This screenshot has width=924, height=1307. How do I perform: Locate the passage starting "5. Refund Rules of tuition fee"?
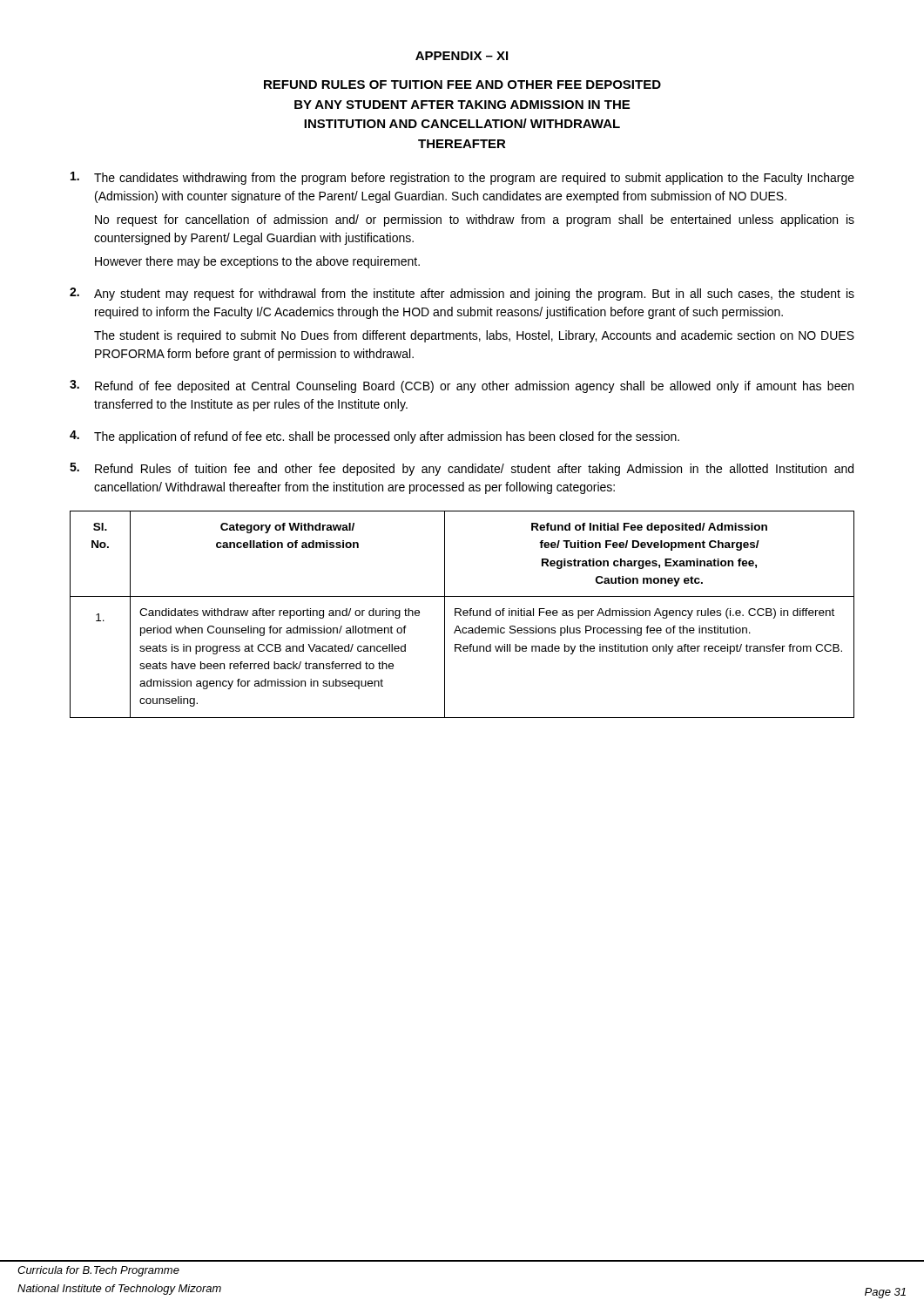point(462,481)
